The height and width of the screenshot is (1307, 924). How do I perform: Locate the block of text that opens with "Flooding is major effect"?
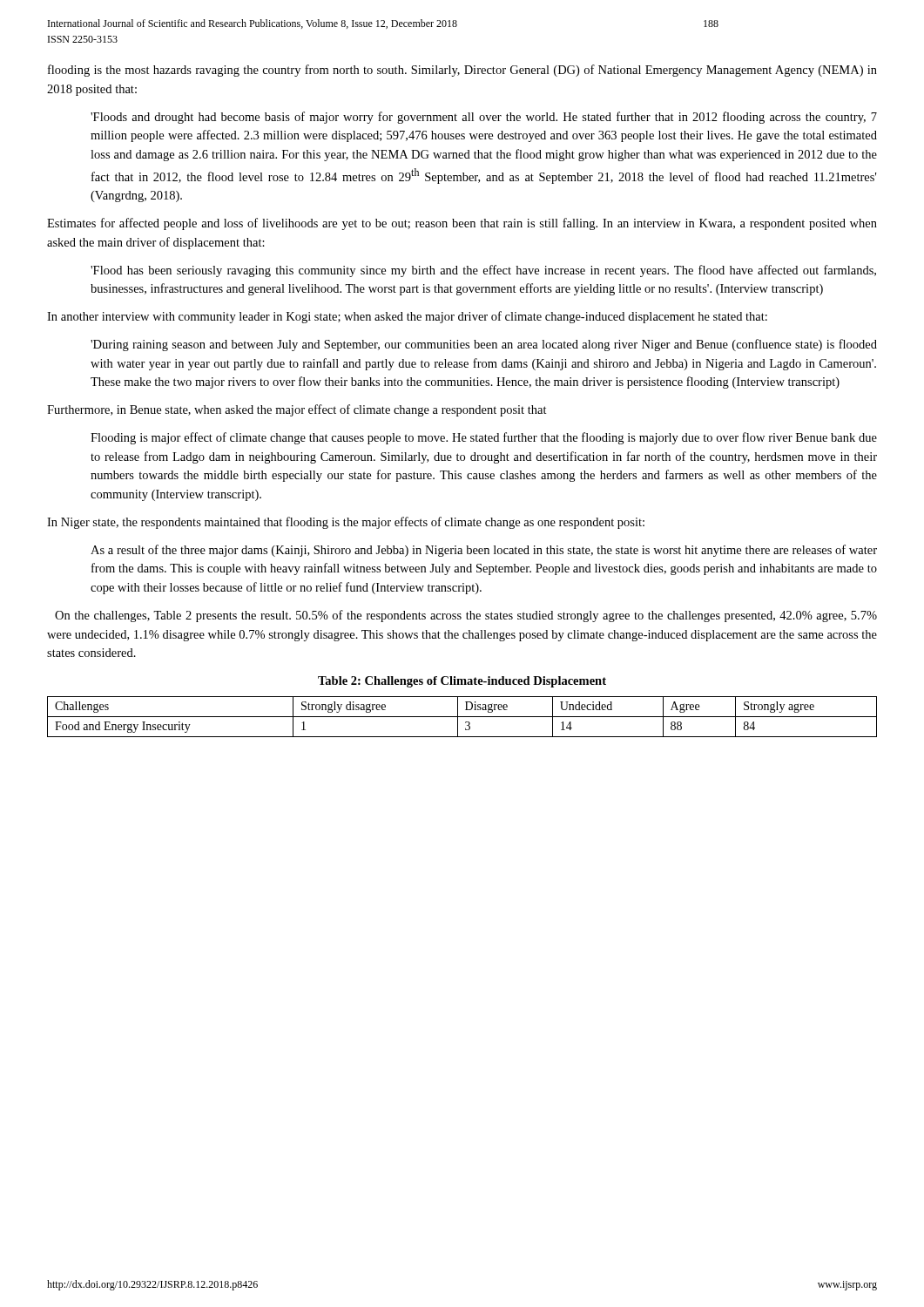484,466
